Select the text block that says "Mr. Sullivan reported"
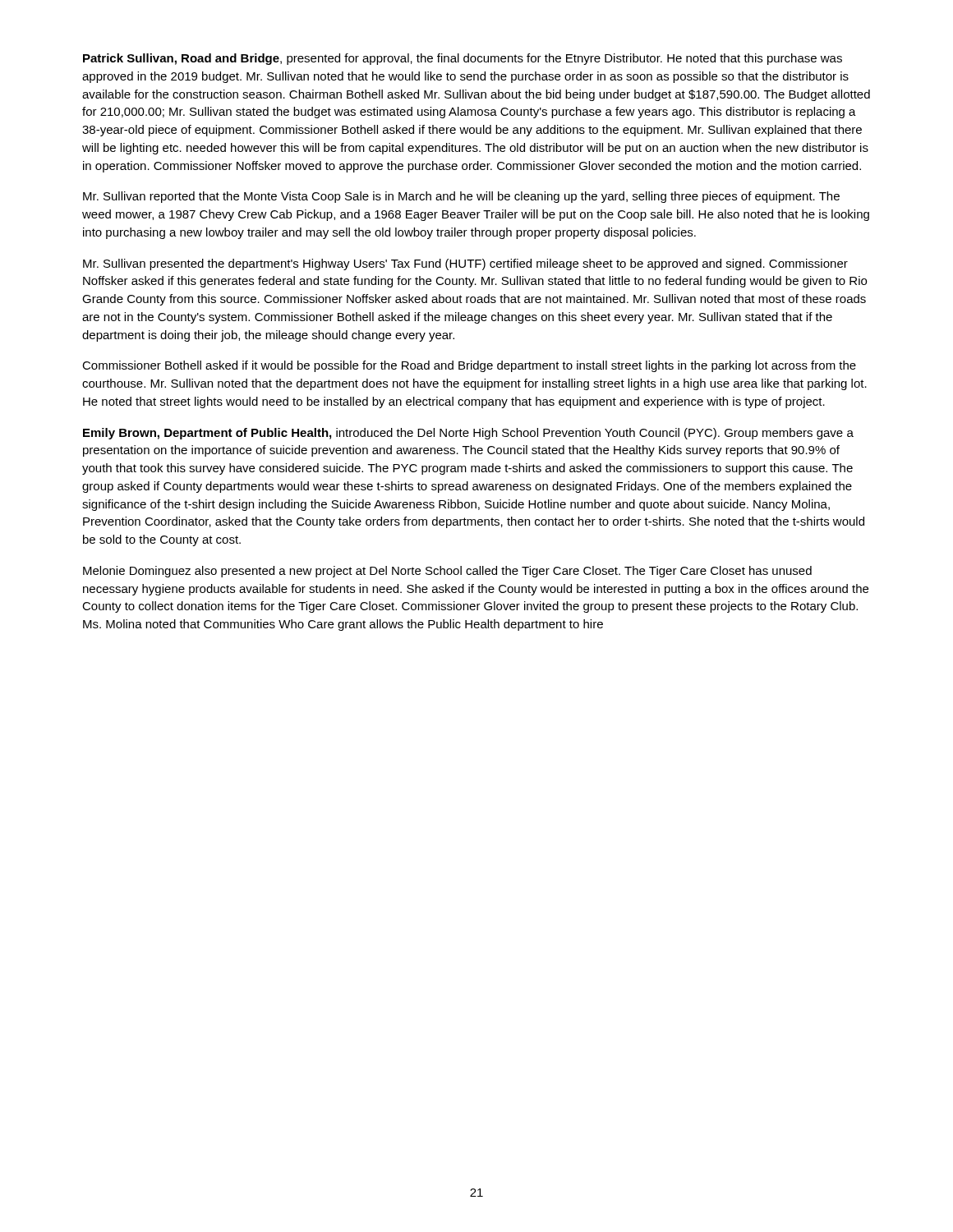Image resolution: width=953 pixels, height=1232 pixels. [x=476, y=214]
